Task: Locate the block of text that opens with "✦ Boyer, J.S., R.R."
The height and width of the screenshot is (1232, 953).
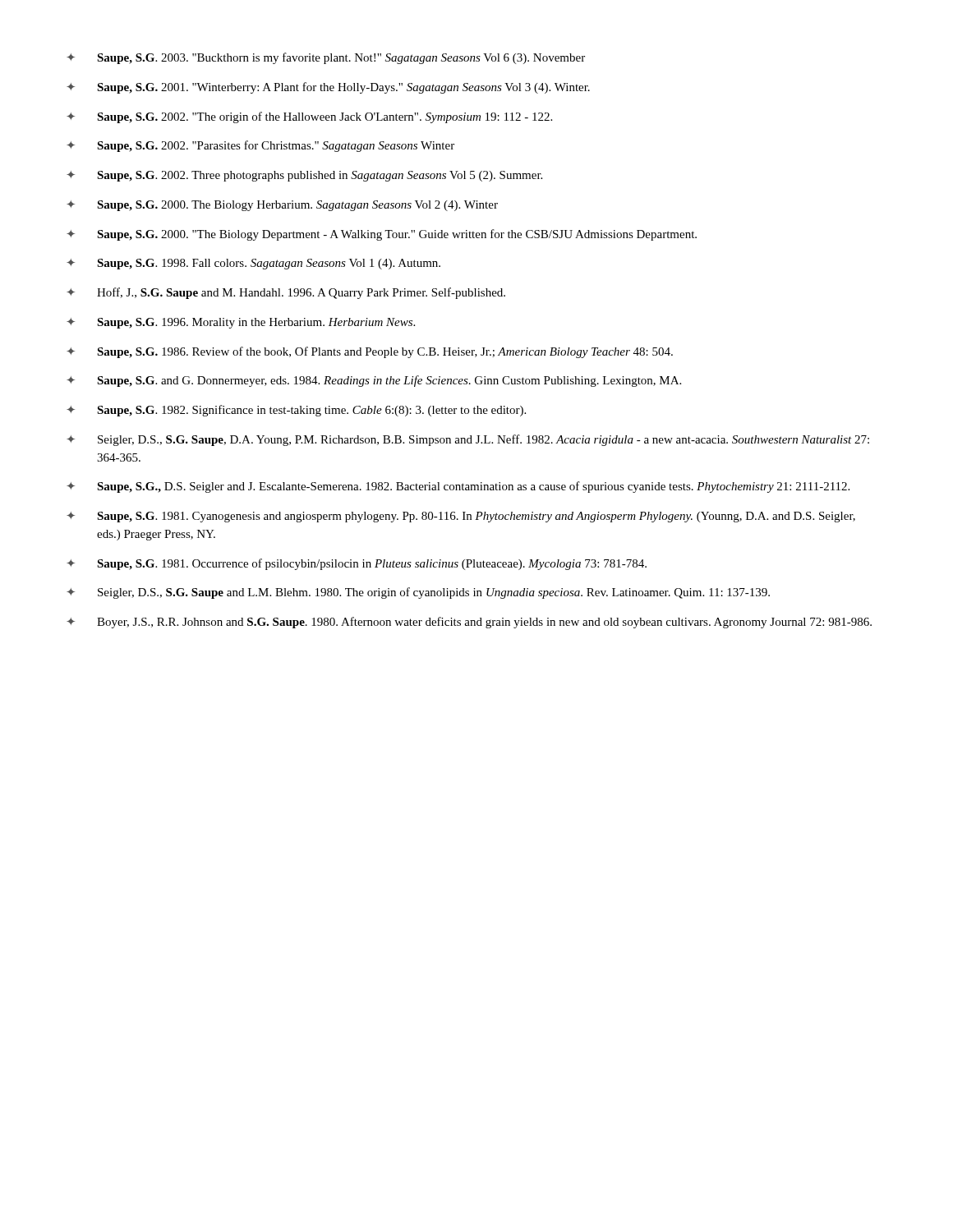Action: point(472,622)
